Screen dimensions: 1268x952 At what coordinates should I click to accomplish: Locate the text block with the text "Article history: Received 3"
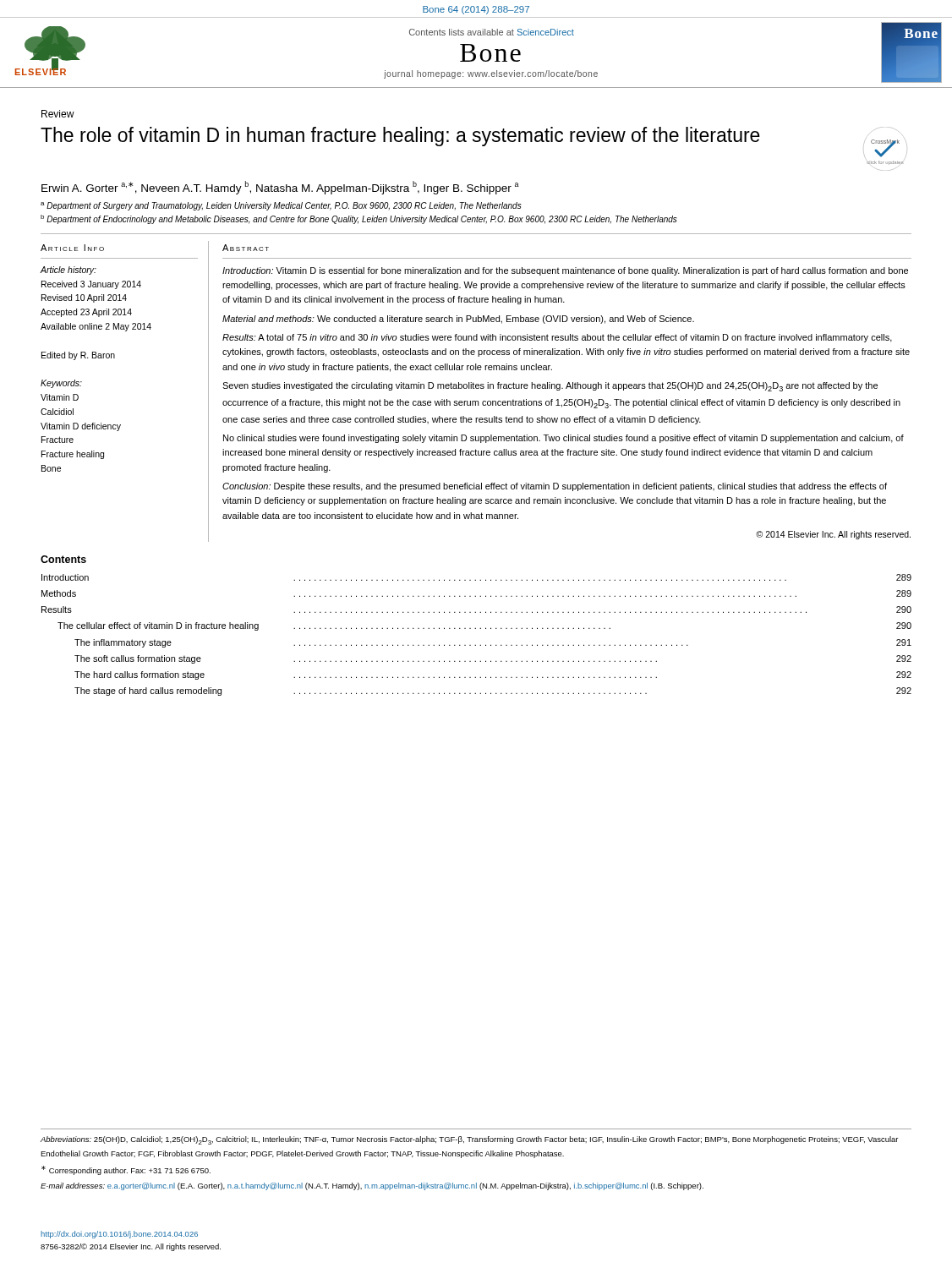(96, 369)
